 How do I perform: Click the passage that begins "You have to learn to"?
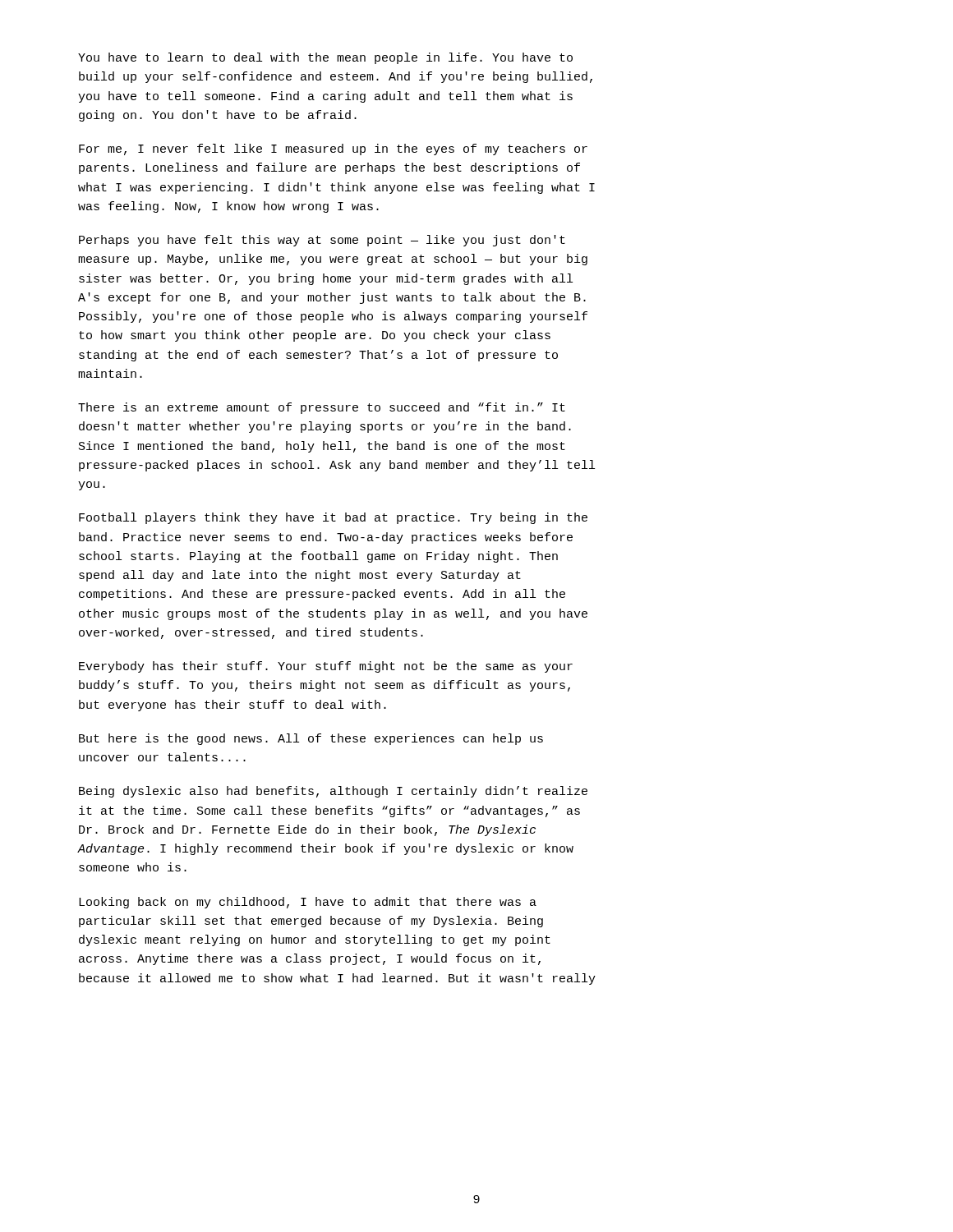pyautogui.click(x=337, y=87)
